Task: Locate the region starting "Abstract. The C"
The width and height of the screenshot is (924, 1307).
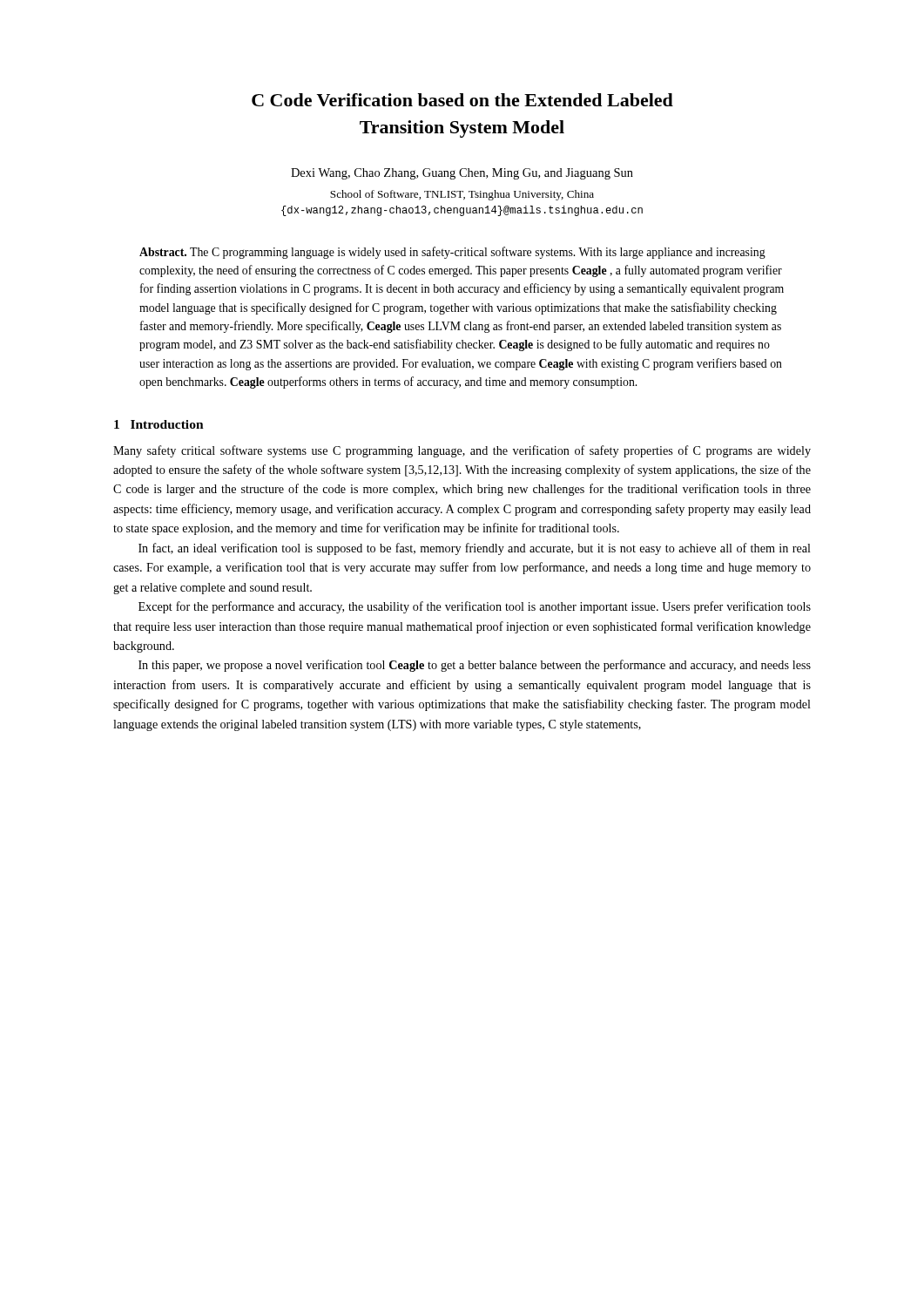Action: pyautogui.click(x=462, y=317)
